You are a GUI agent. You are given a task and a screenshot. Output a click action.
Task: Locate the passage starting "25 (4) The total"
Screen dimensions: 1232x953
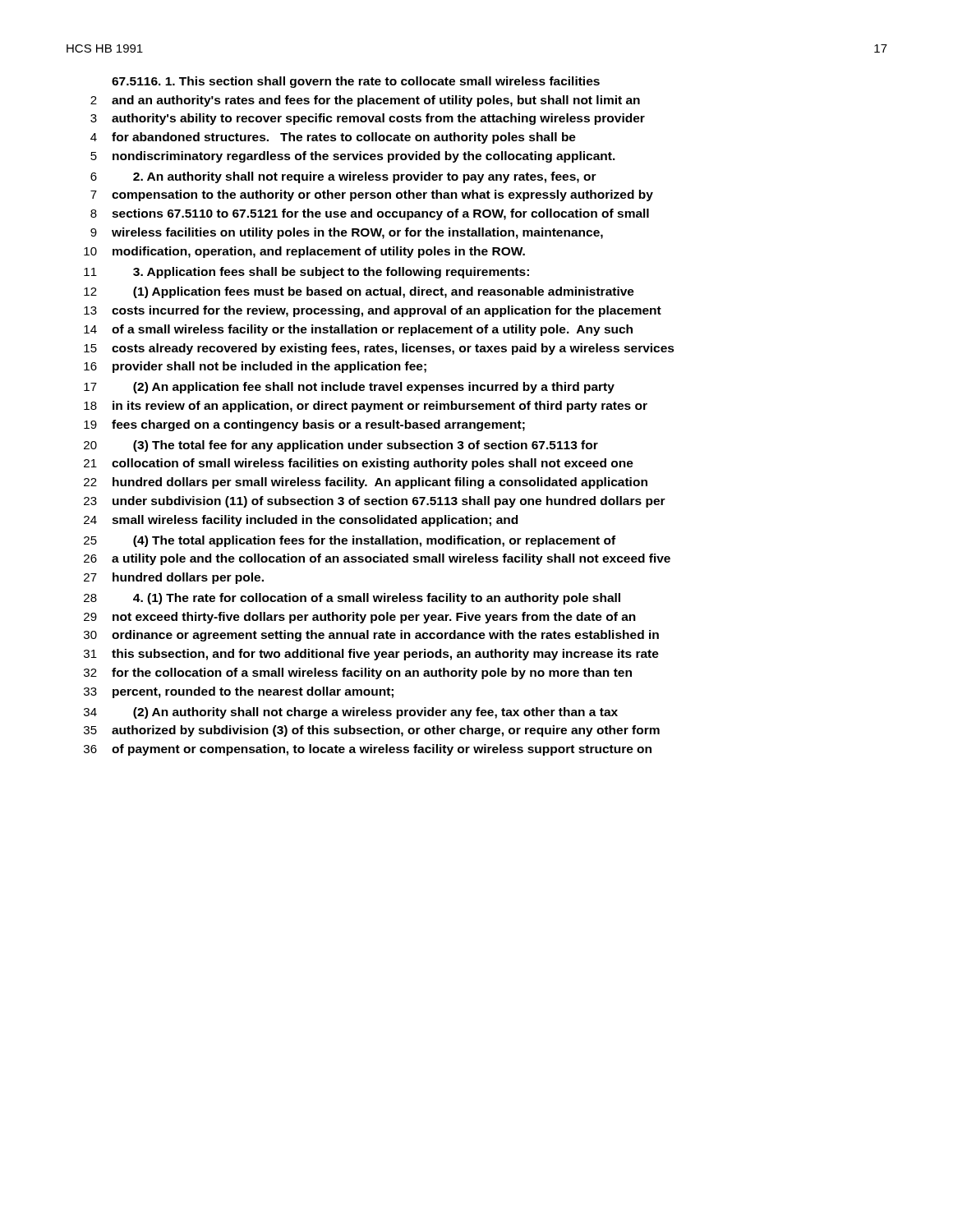tap(476, 559)
